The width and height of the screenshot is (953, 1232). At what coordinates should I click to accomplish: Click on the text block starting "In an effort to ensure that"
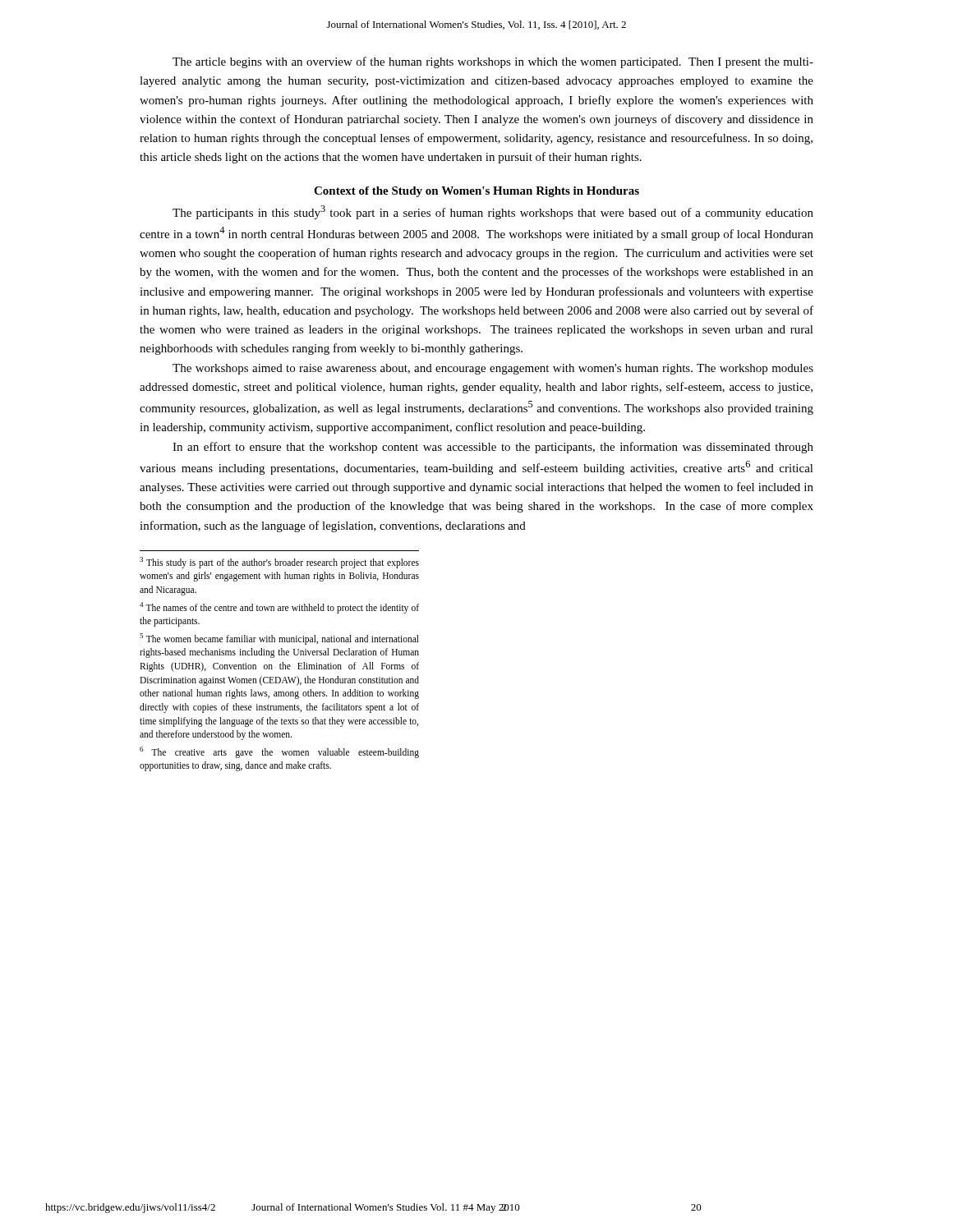[476, 486]
